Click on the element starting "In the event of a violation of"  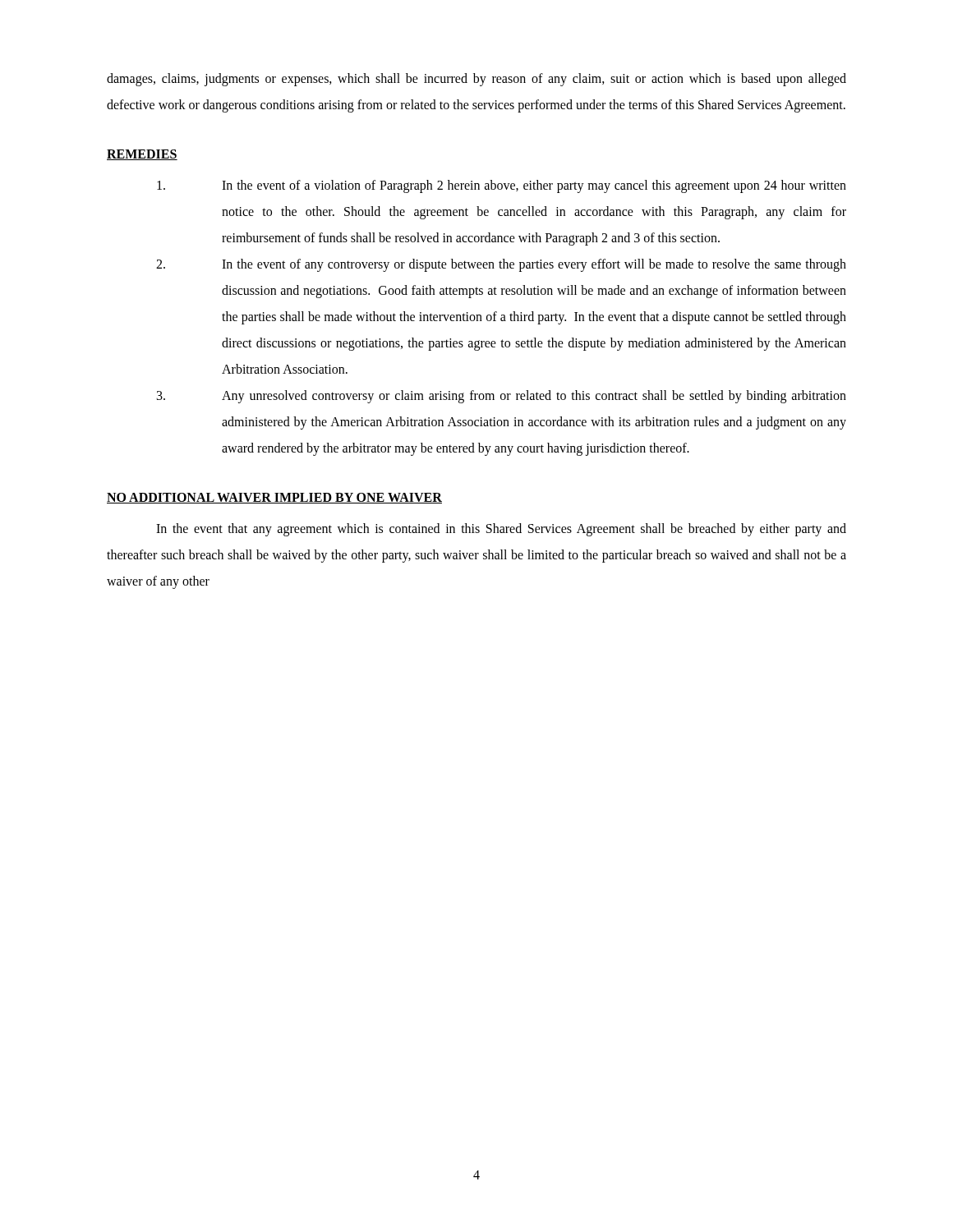coord(476,212)
